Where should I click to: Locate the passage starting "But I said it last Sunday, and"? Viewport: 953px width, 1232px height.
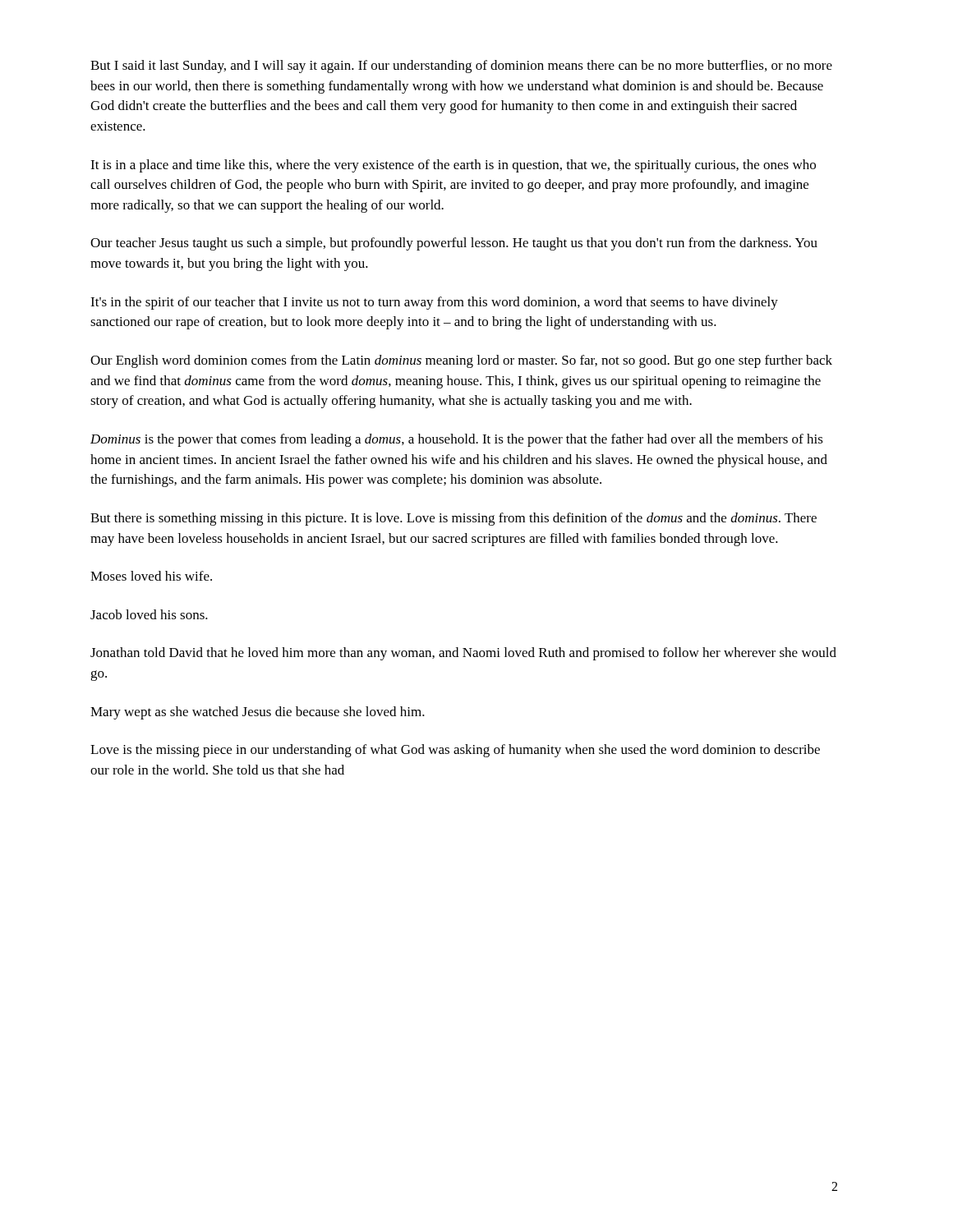(461, 96)
